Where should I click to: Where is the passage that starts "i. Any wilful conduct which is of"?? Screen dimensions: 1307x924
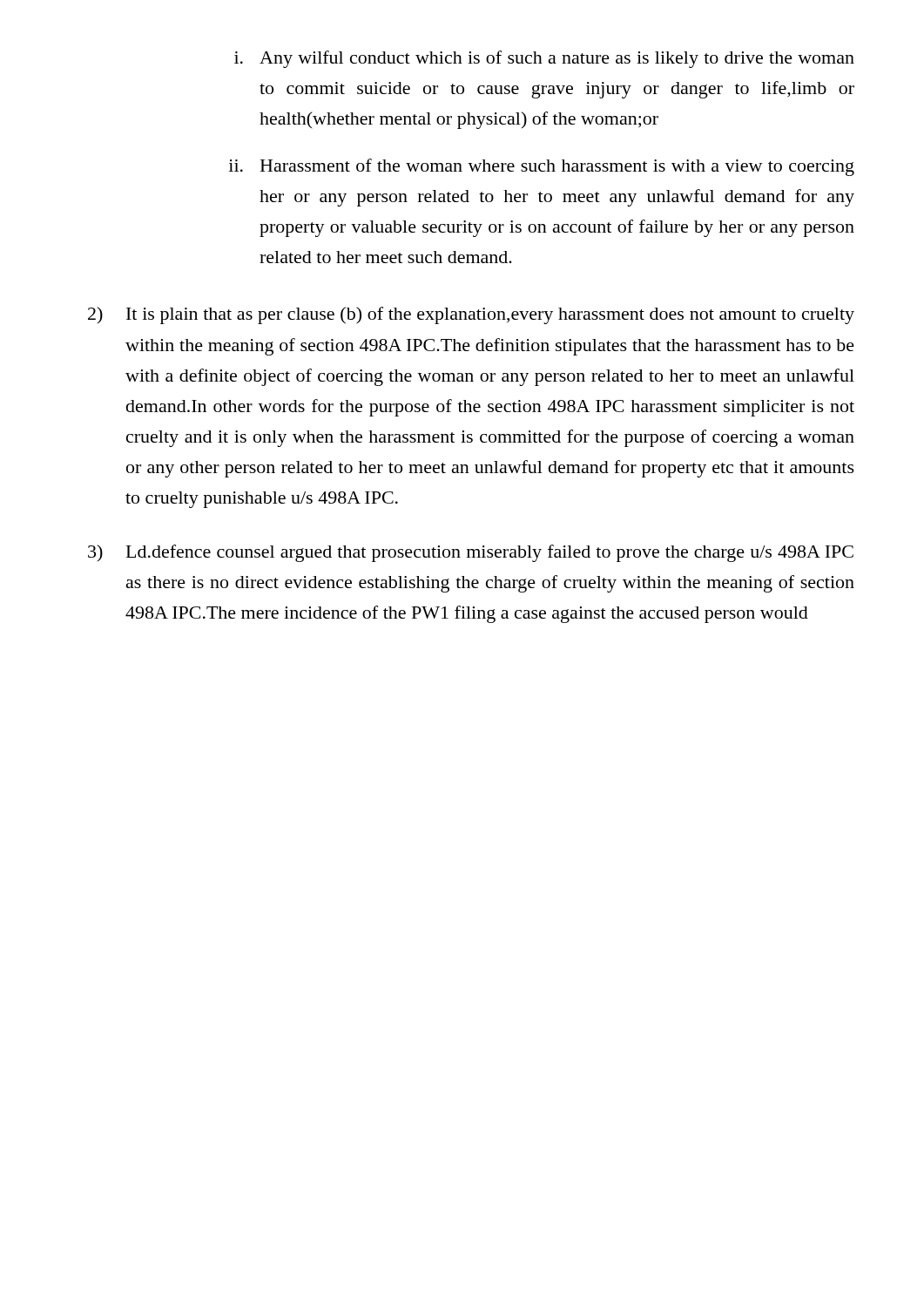(523, 88)
